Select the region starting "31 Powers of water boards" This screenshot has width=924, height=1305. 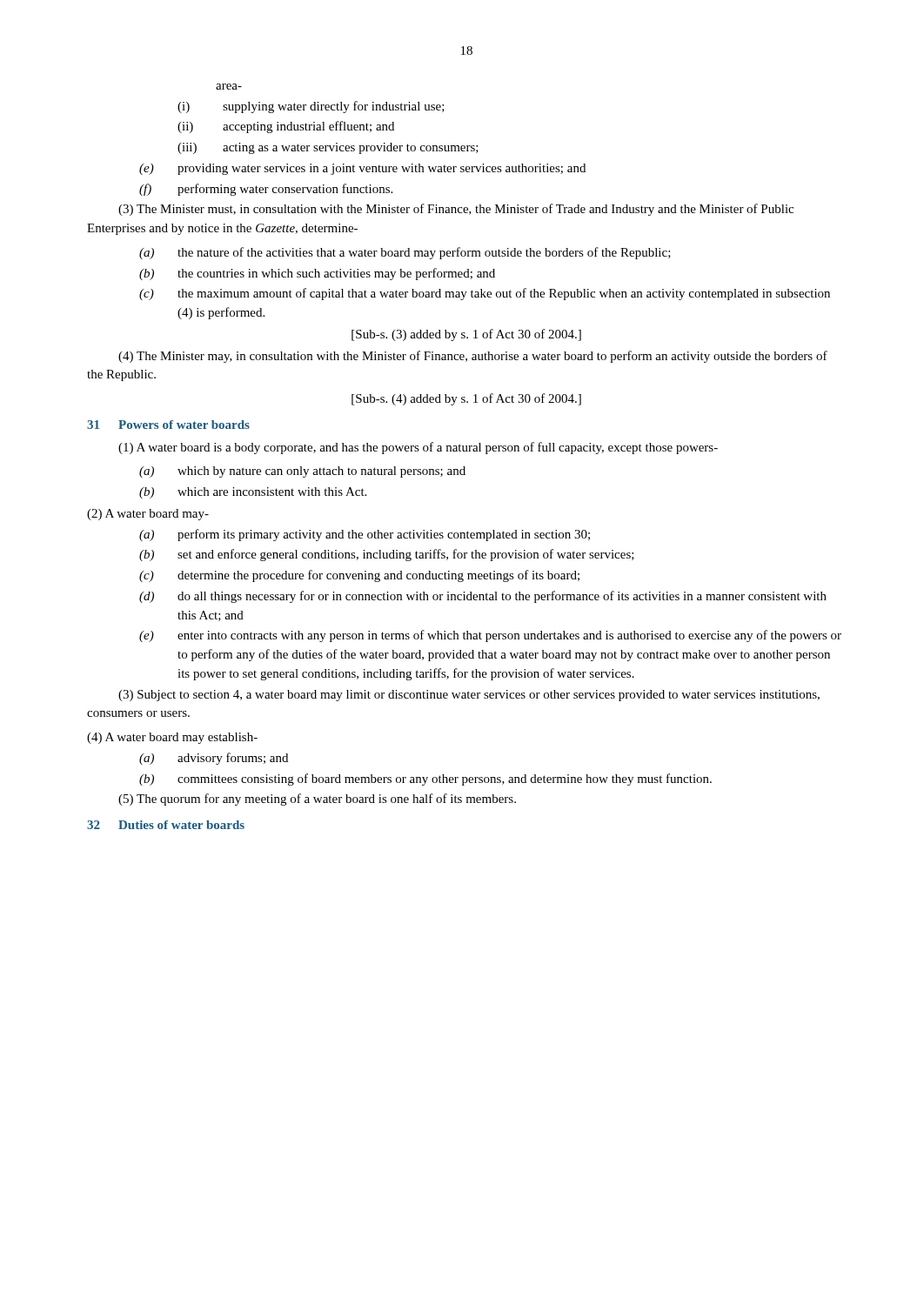(x=168, y=425)
